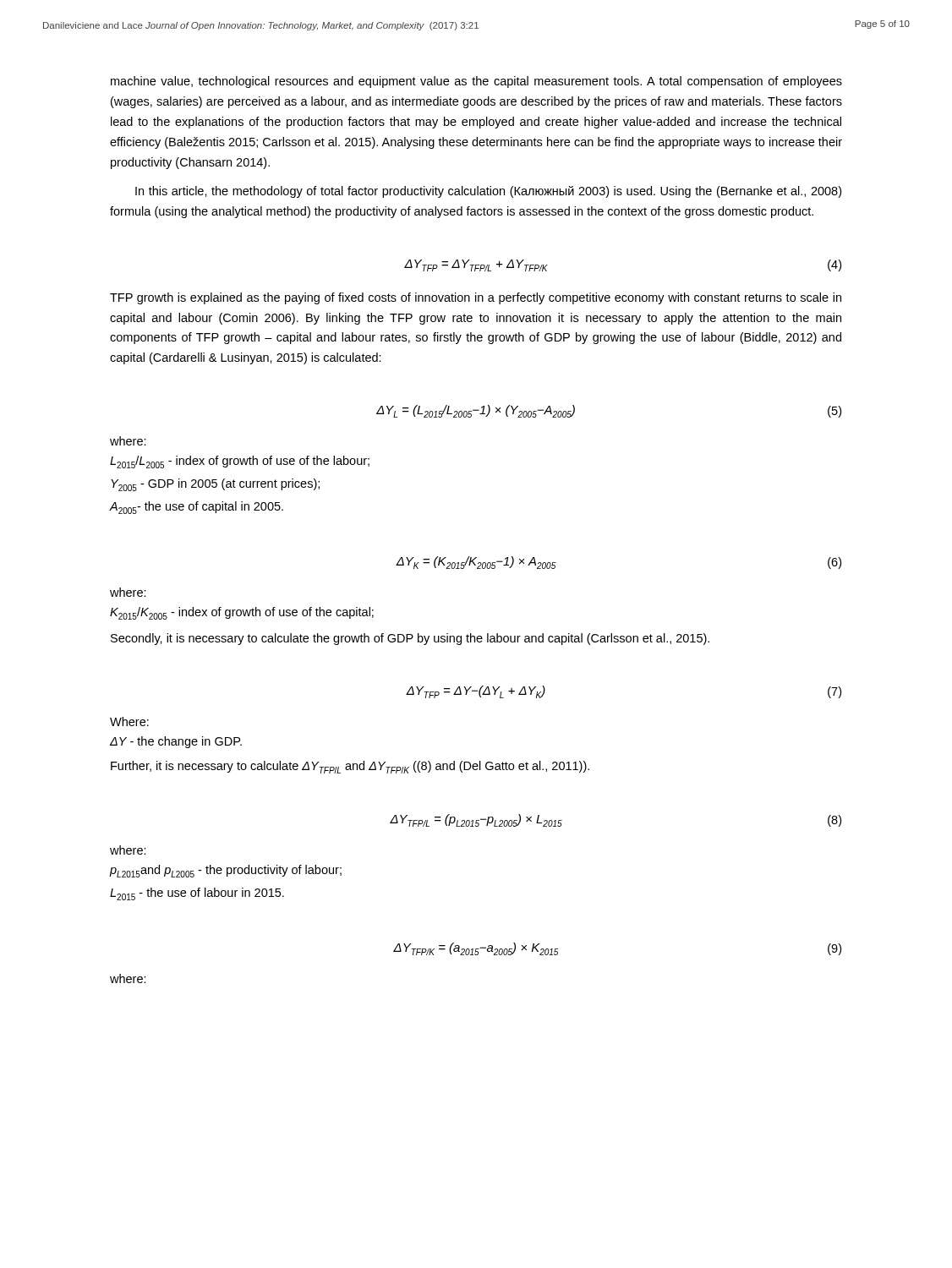Click the passage that begins "L2015/L2005 - index of growth of"
952x1268 pixels.
click(240, 462)
